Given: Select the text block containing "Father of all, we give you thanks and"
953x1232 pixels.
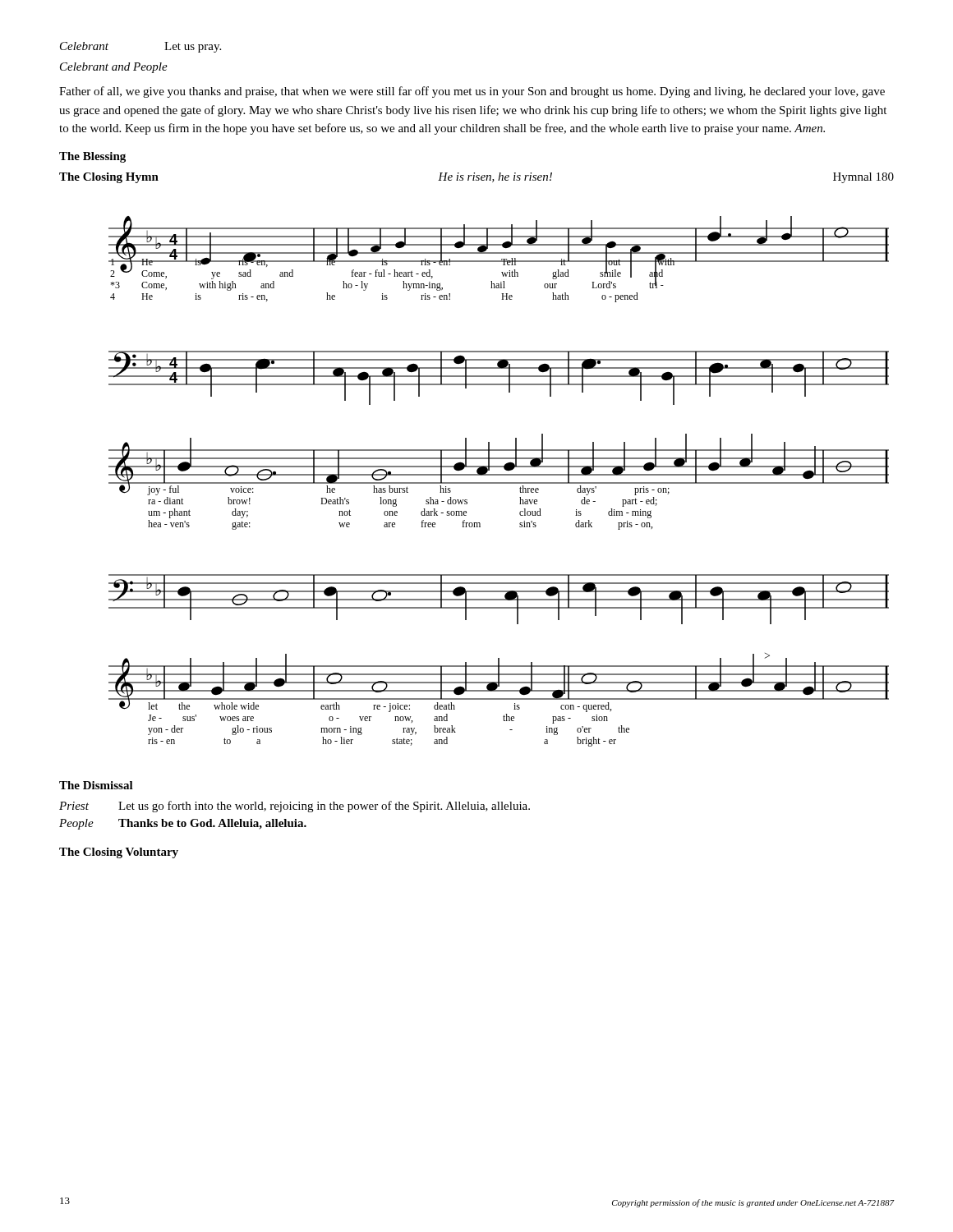Looking at the screenshot, I should (473, 110).
